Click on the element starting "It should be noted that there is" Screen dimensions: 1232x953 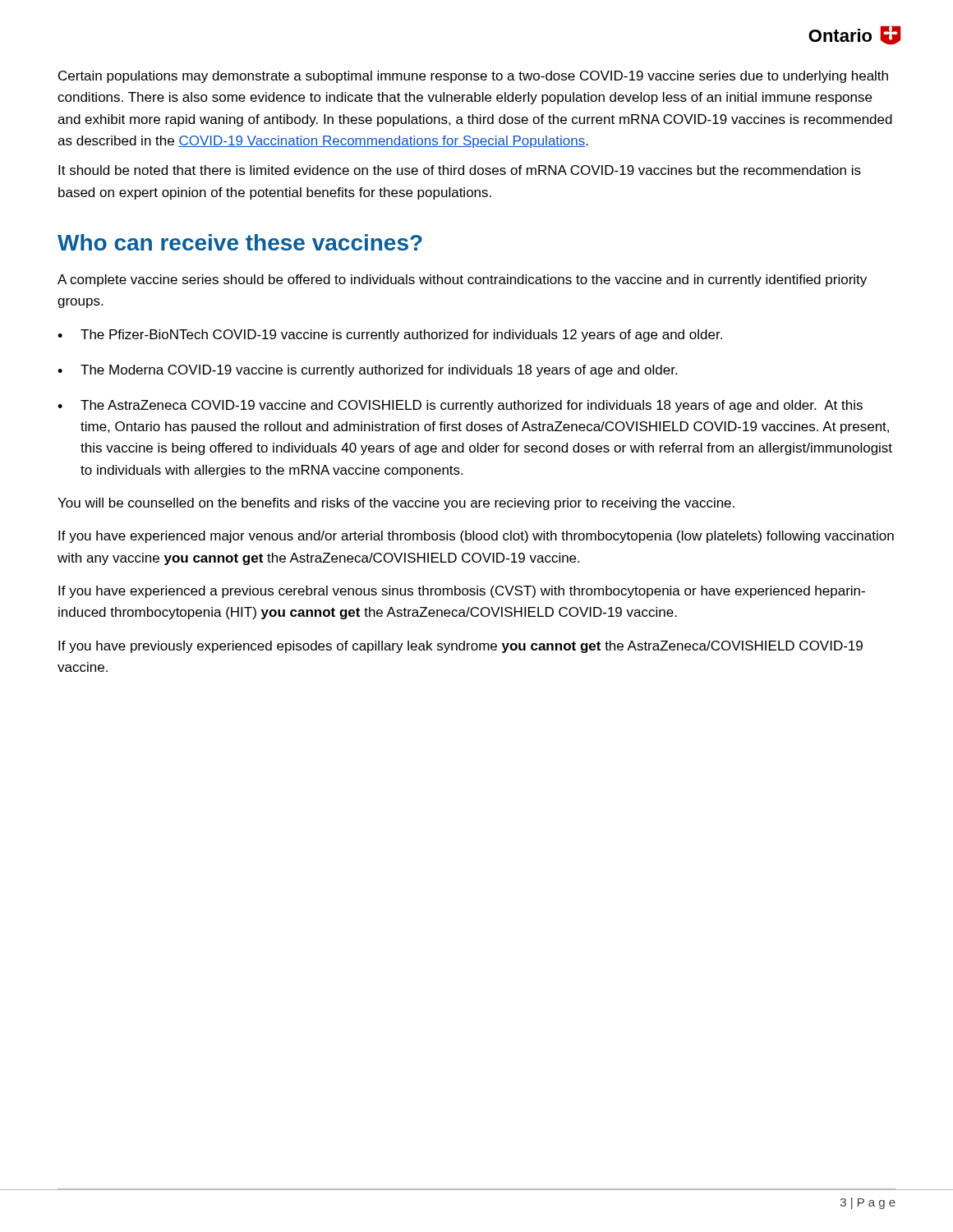click(459, 182)
